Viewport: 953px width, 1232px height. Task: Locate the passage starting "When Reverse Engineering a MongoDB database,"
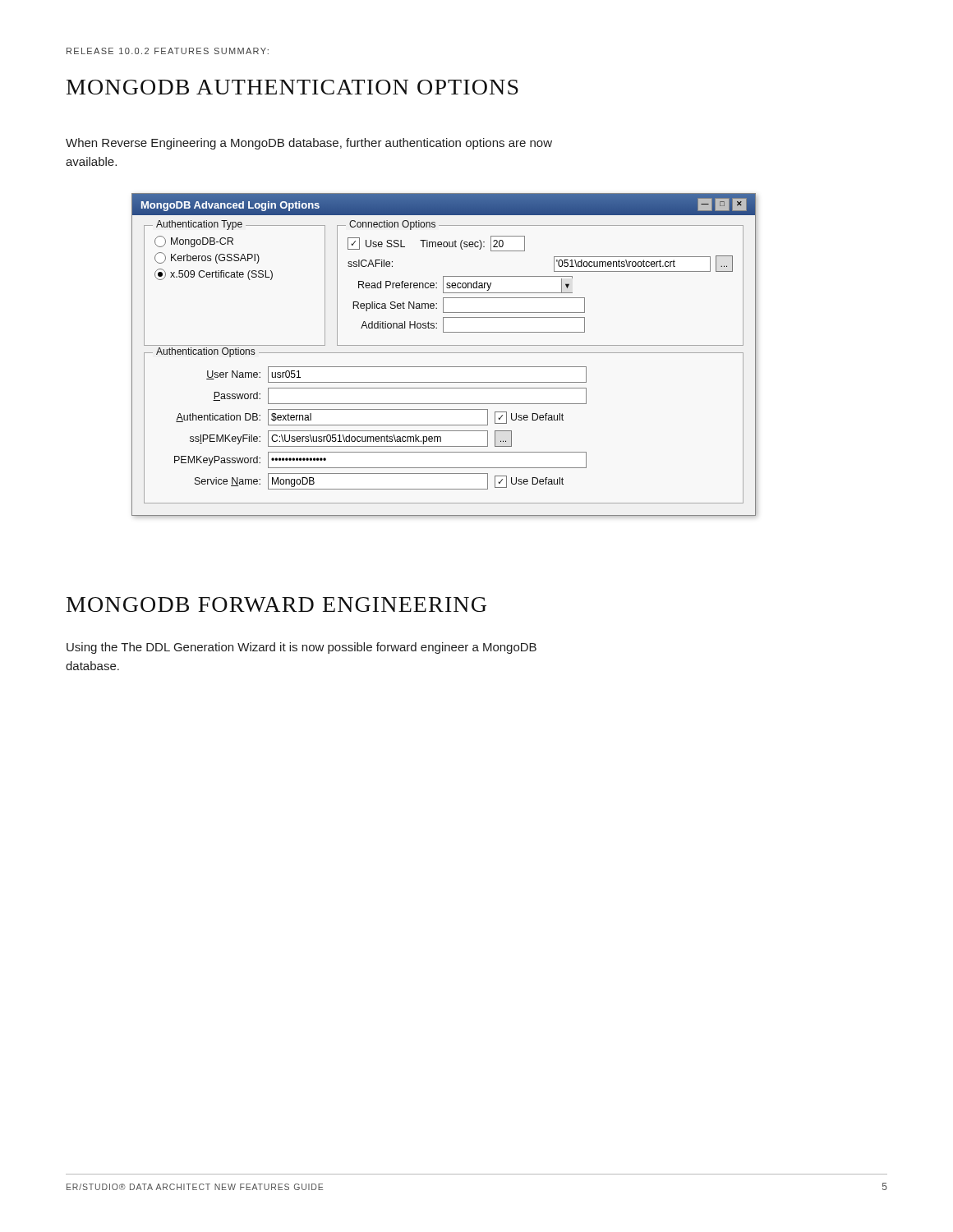(309, 152)
